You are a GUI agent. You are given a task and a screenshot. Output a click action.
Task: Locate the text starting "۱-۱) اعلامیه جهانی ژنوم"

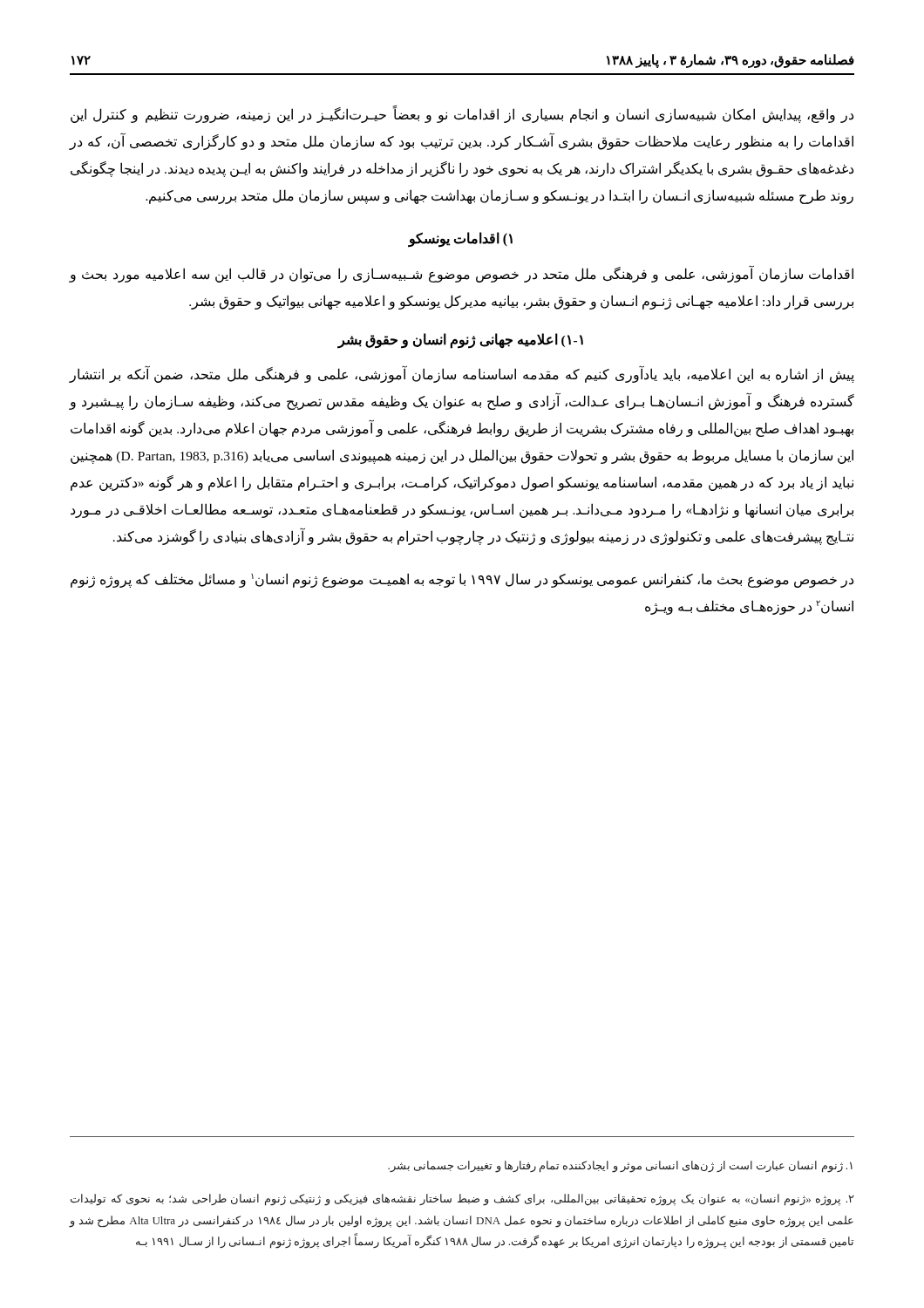pos(462,340)
